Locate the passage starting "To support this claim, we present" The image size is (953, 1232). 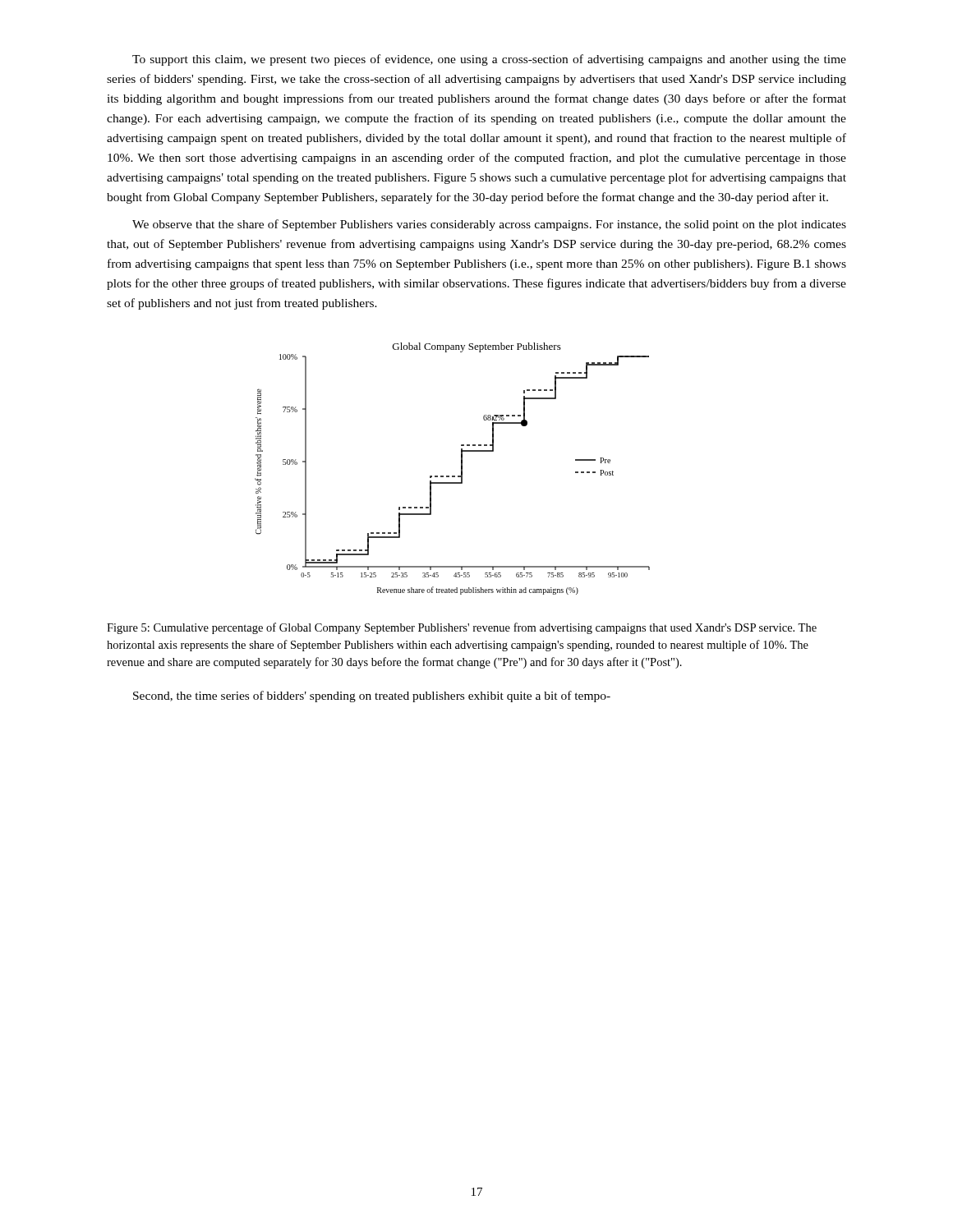pyautogui.click(x=476, y=128)
